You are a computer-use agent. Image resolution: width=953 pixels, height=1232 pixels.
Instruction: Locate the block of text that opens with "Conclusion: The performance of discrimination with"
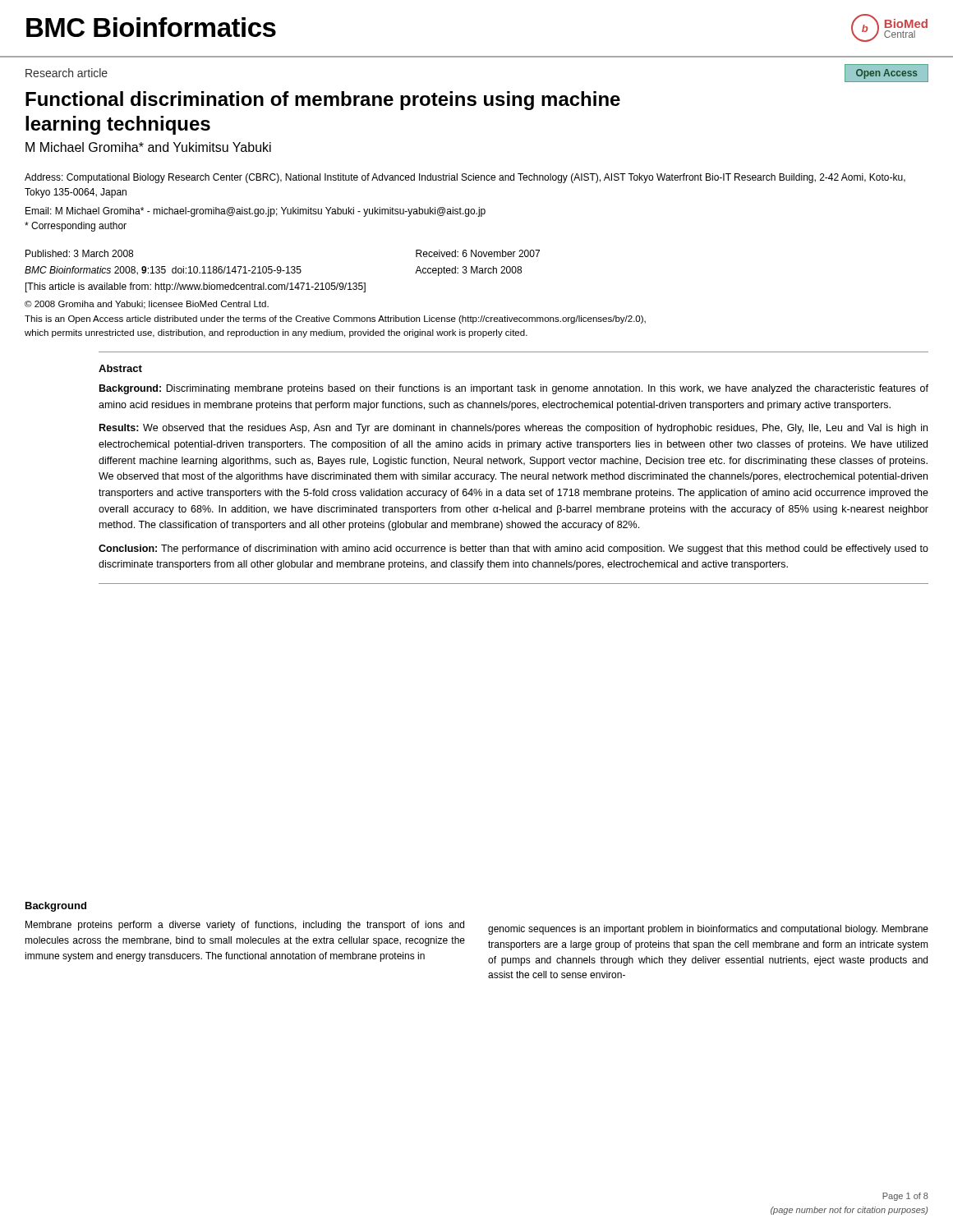(513, 556)
